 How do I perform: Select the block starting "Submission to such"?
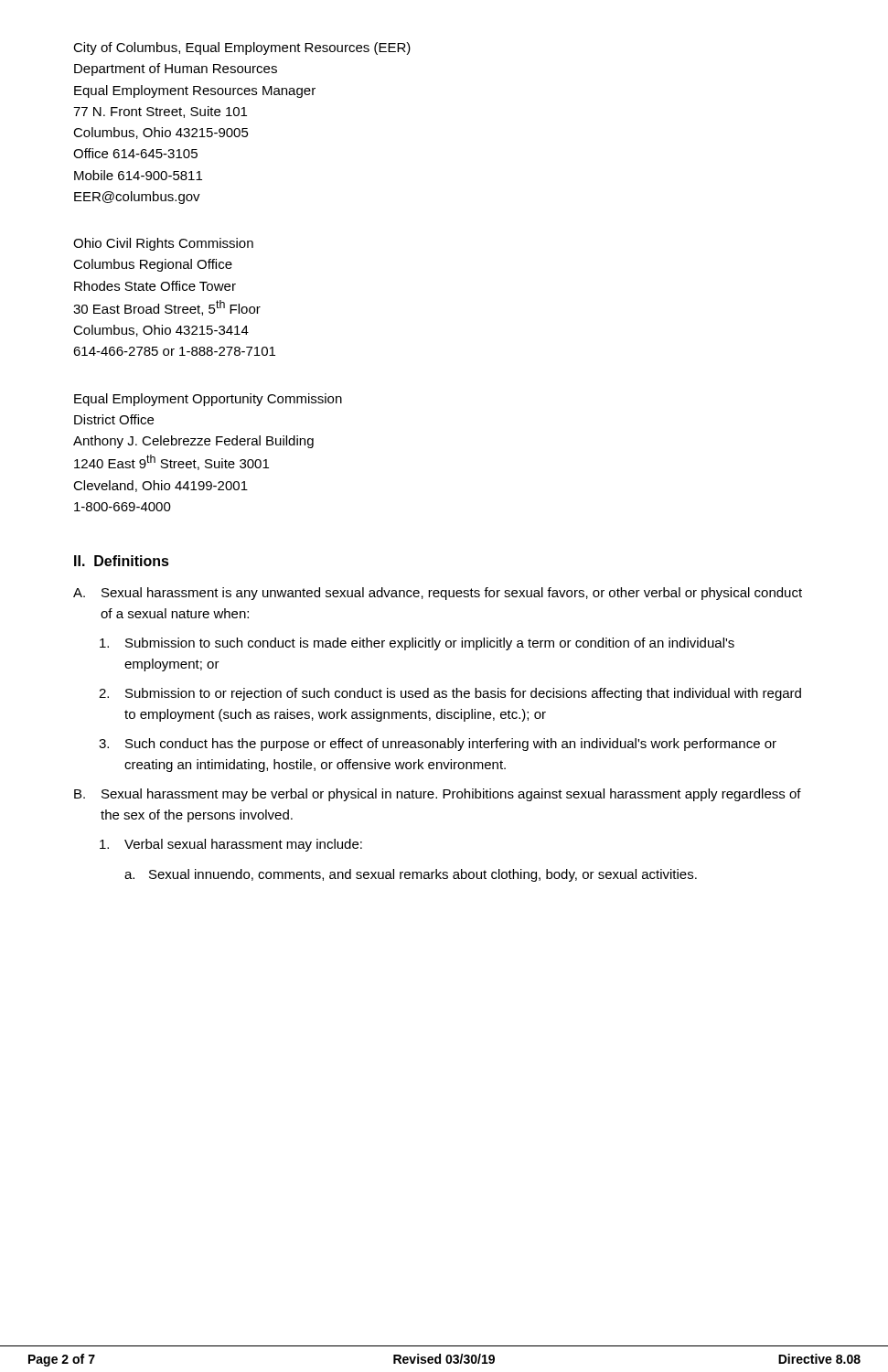tap(457, 653)
